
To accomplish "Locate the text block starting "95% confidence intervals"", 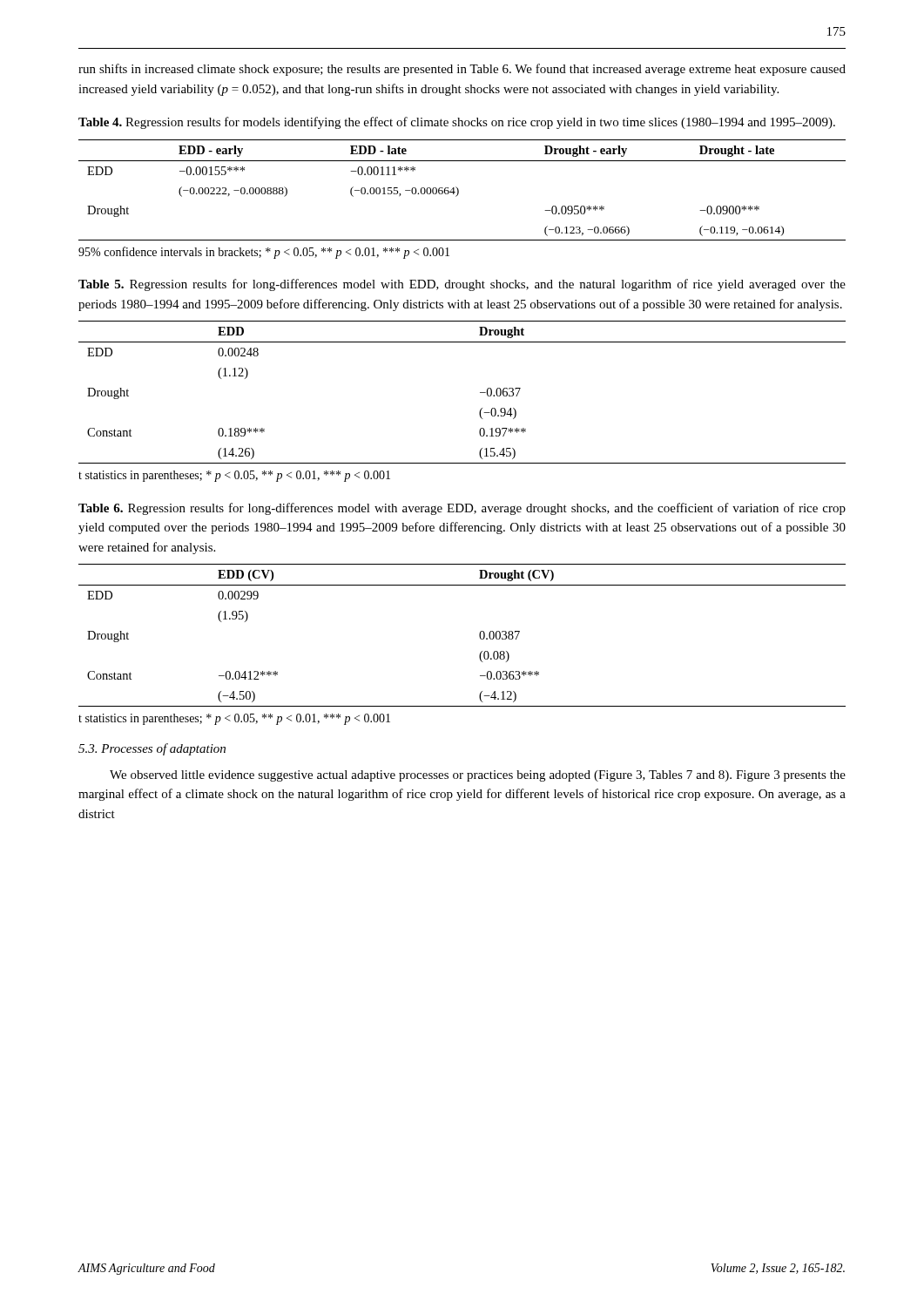I will (264, 252).
